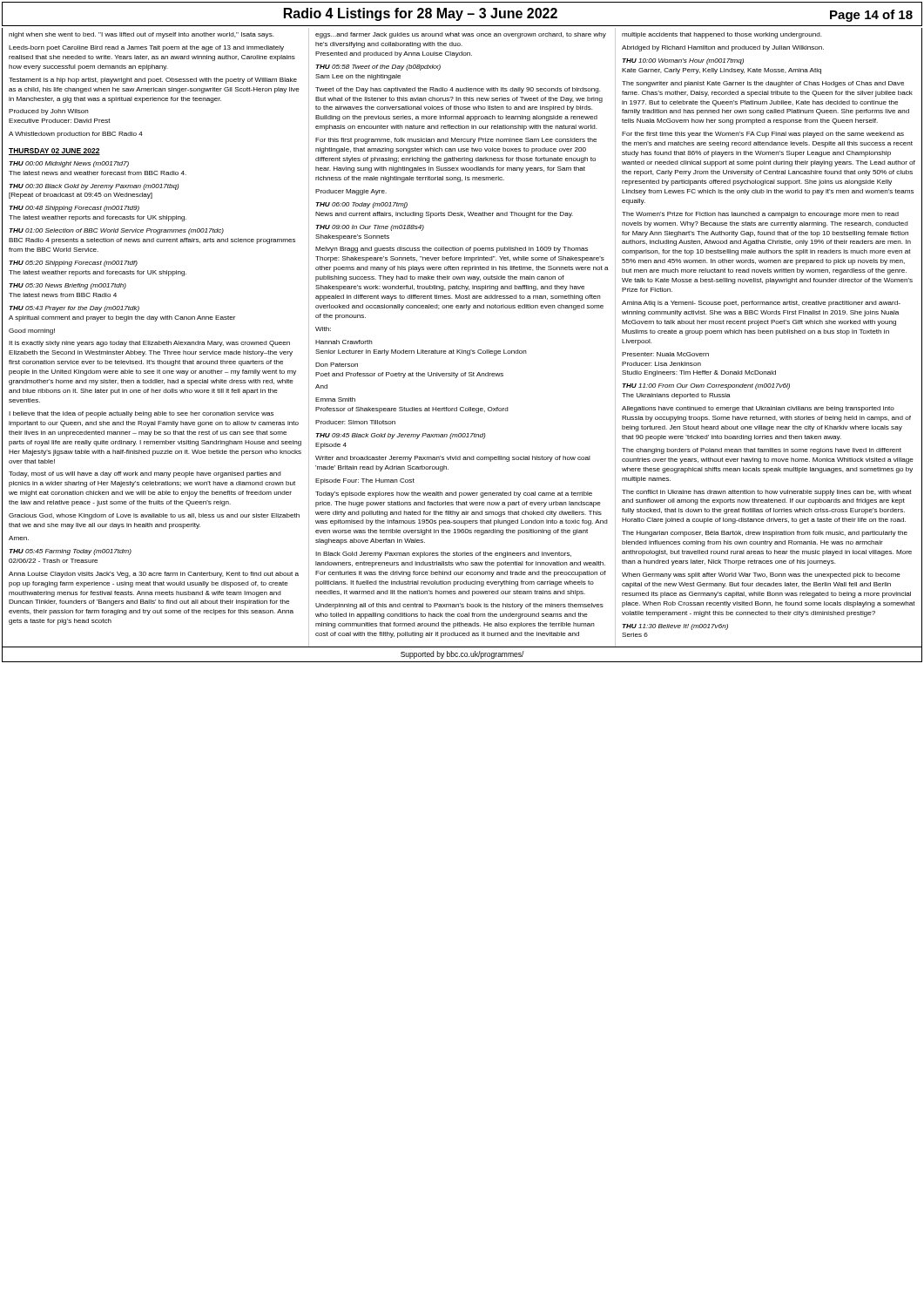Click on the text starting "THU 00:48 Shipping Forecast (m0017td9) The latest weather"
This screenshot has height=1307, width=924.
tap(155, 214)
